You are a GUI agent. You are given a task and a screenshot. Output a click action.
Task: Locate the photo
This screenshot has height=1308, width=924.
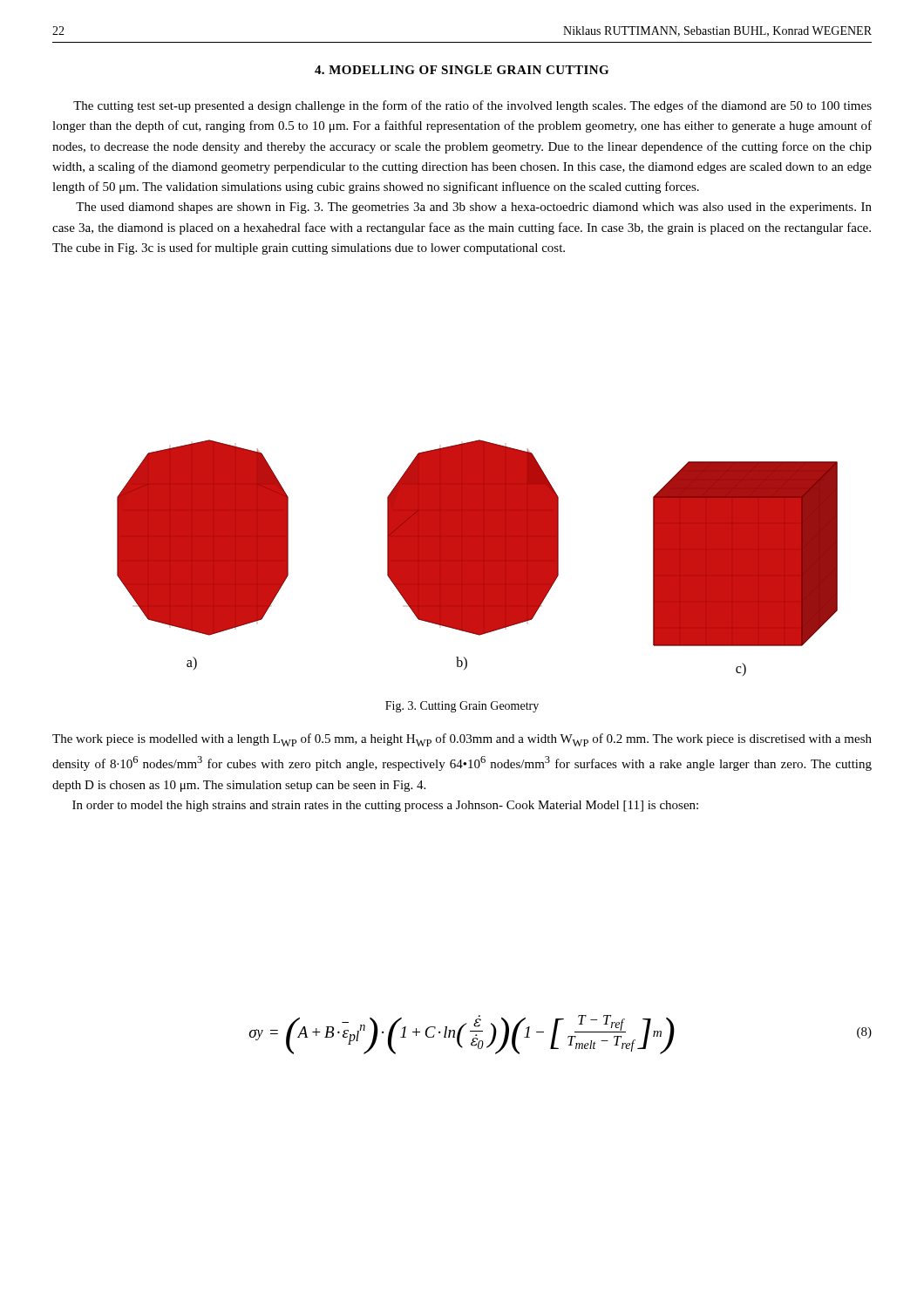point(462,558)
